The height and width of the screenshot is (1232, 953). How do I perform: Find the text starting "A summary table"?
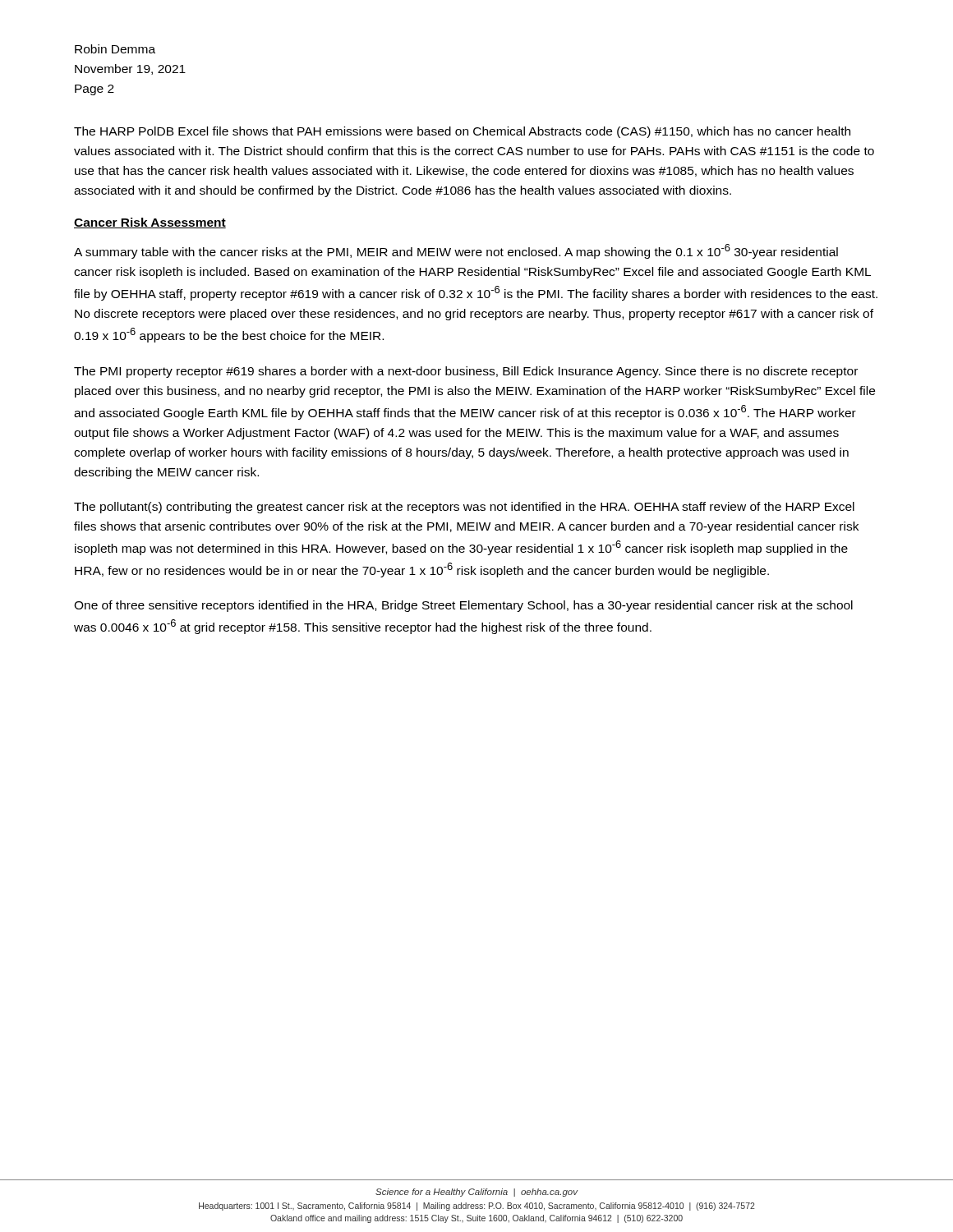point(476,292)
